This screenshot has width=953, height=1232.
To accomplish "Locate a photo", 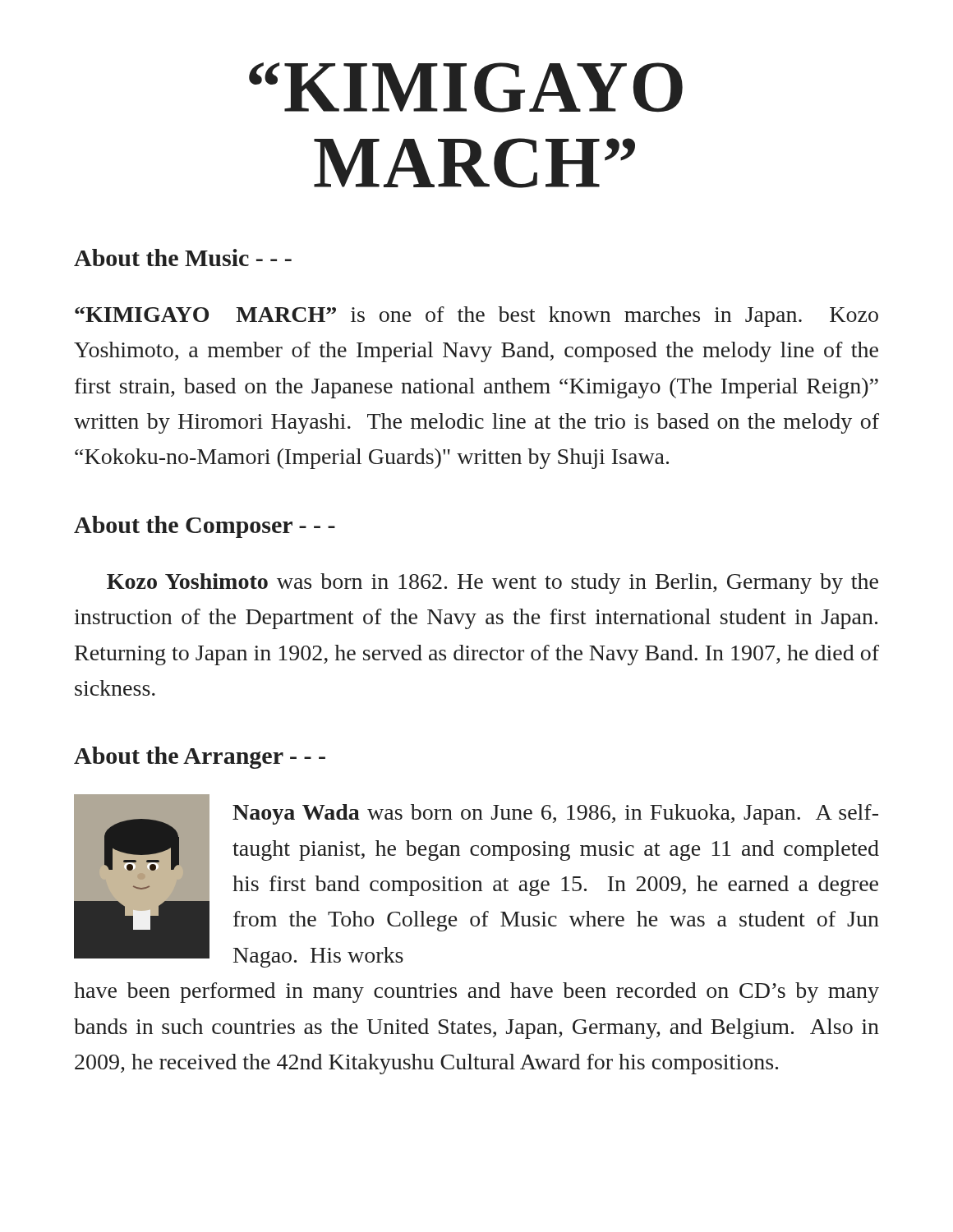I will point(142,877).
